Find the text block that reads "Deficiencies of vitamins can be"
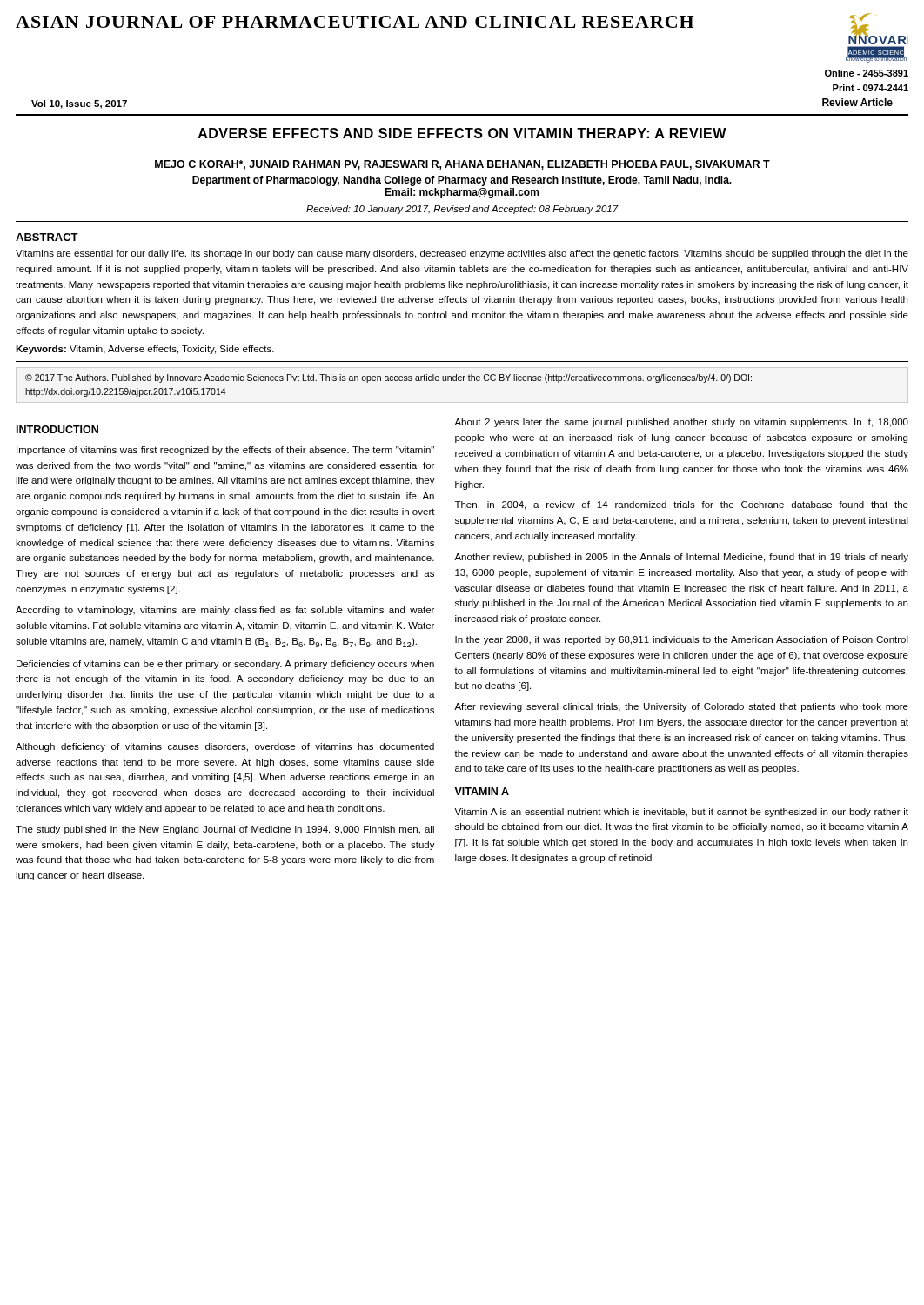 pos(225,695)
